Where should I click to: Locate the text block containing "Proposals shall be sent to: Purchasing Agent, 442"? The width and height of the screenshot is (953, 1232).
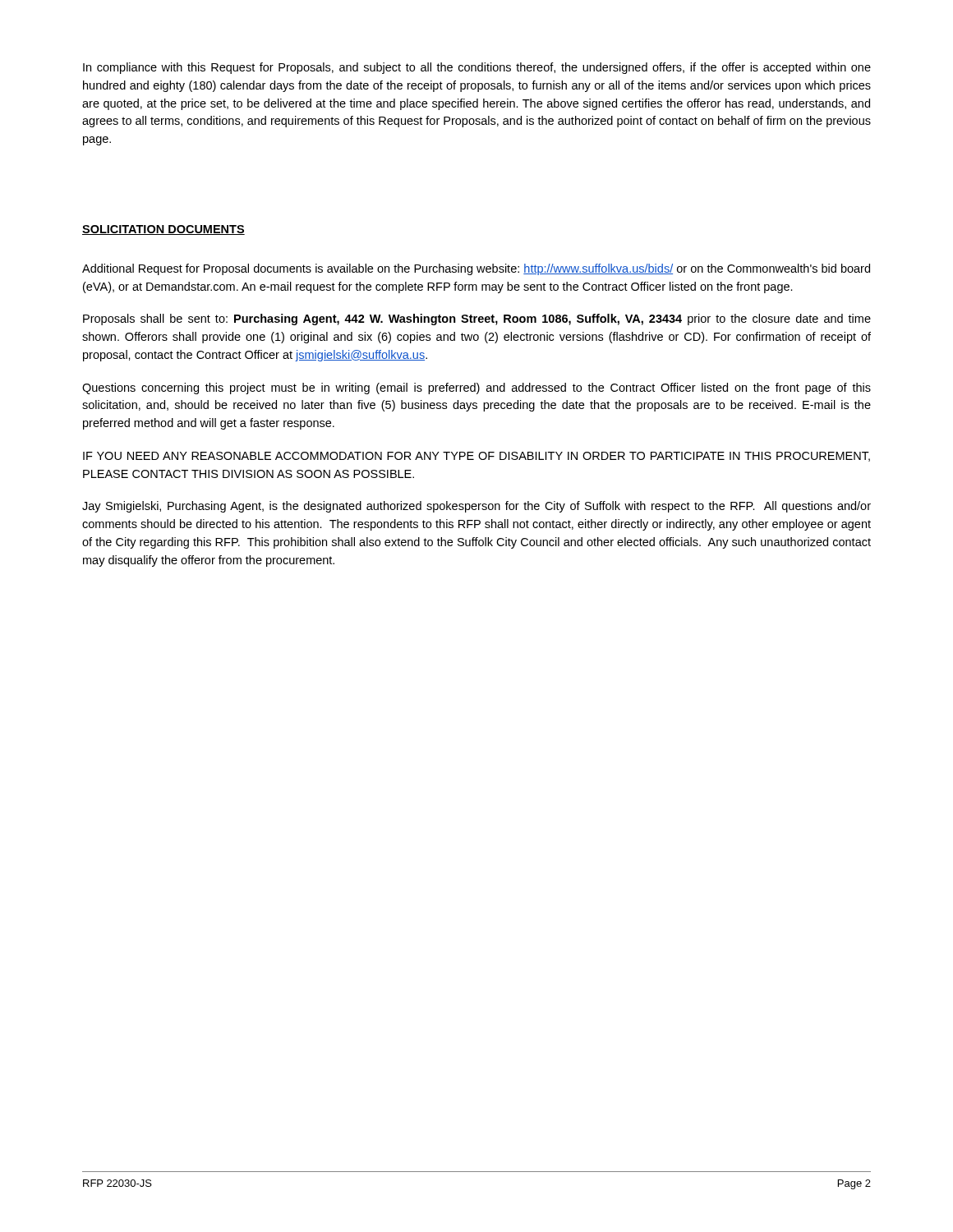tap(476, 337)
